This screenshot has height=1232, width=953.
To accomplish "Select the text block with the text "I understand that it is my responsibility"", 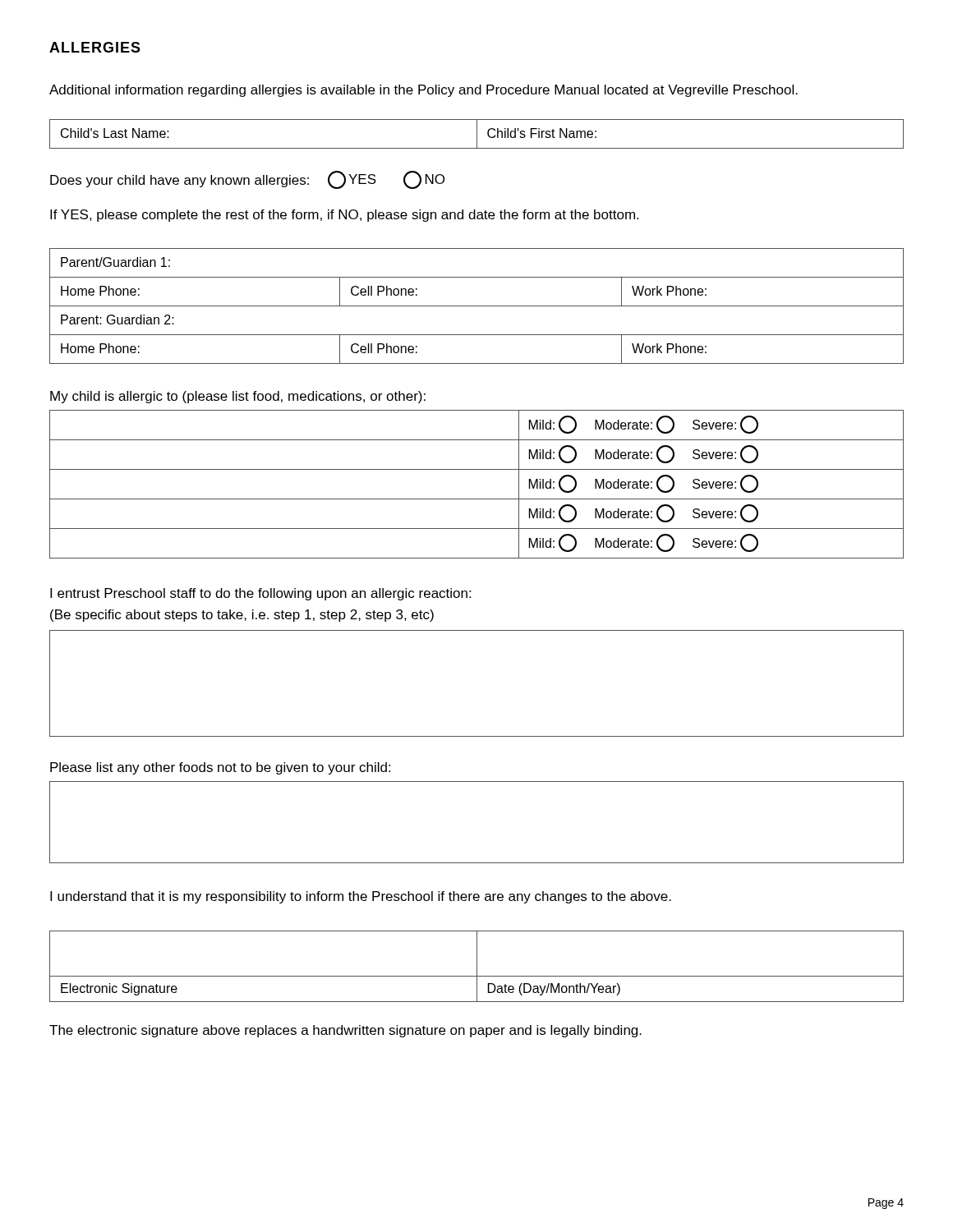I will [x=361, y=896].
